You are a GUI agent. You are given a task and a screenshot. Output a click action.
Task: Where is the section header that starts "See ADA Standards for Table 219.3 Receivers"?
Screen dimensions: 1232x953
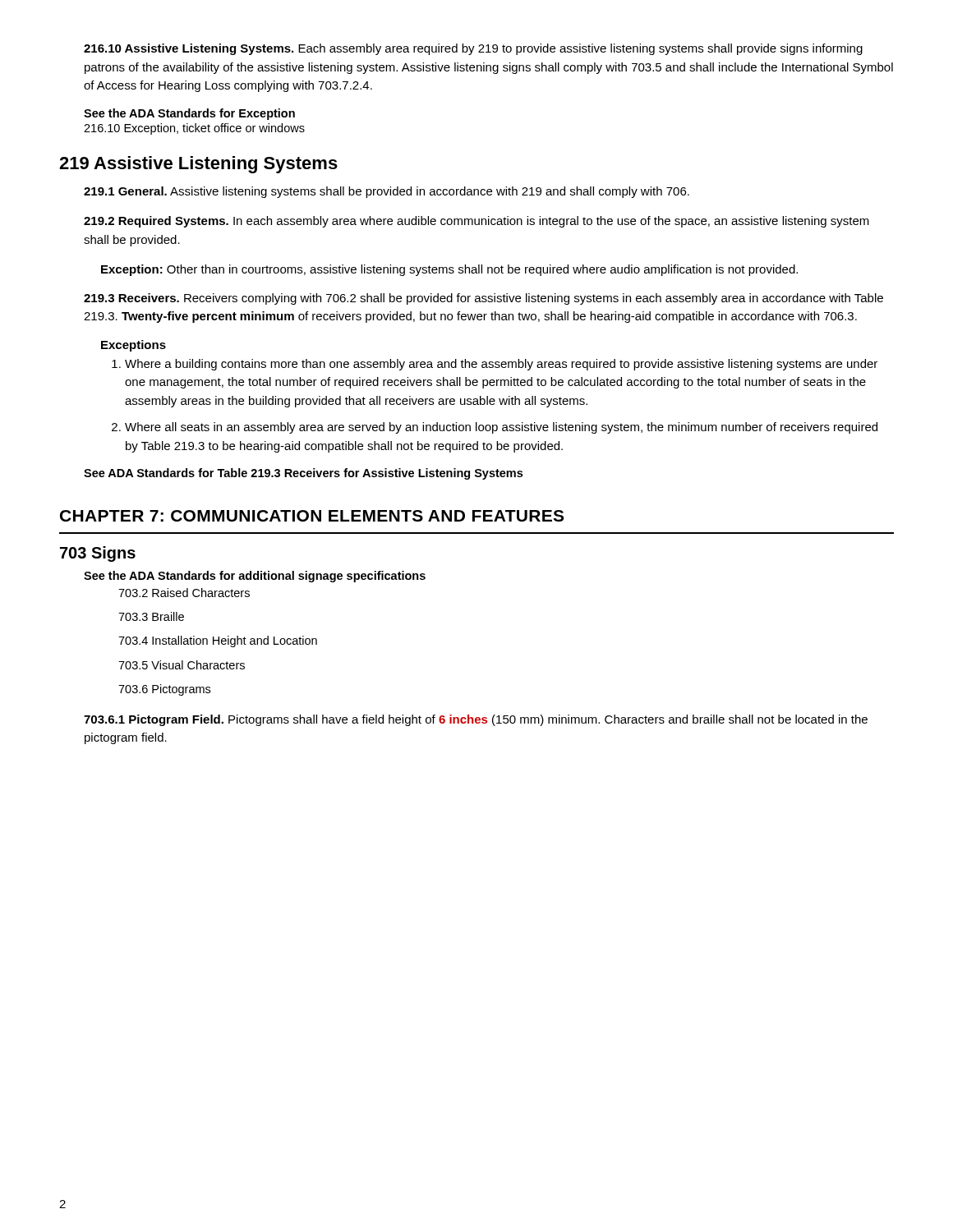[x=303, y=473]
